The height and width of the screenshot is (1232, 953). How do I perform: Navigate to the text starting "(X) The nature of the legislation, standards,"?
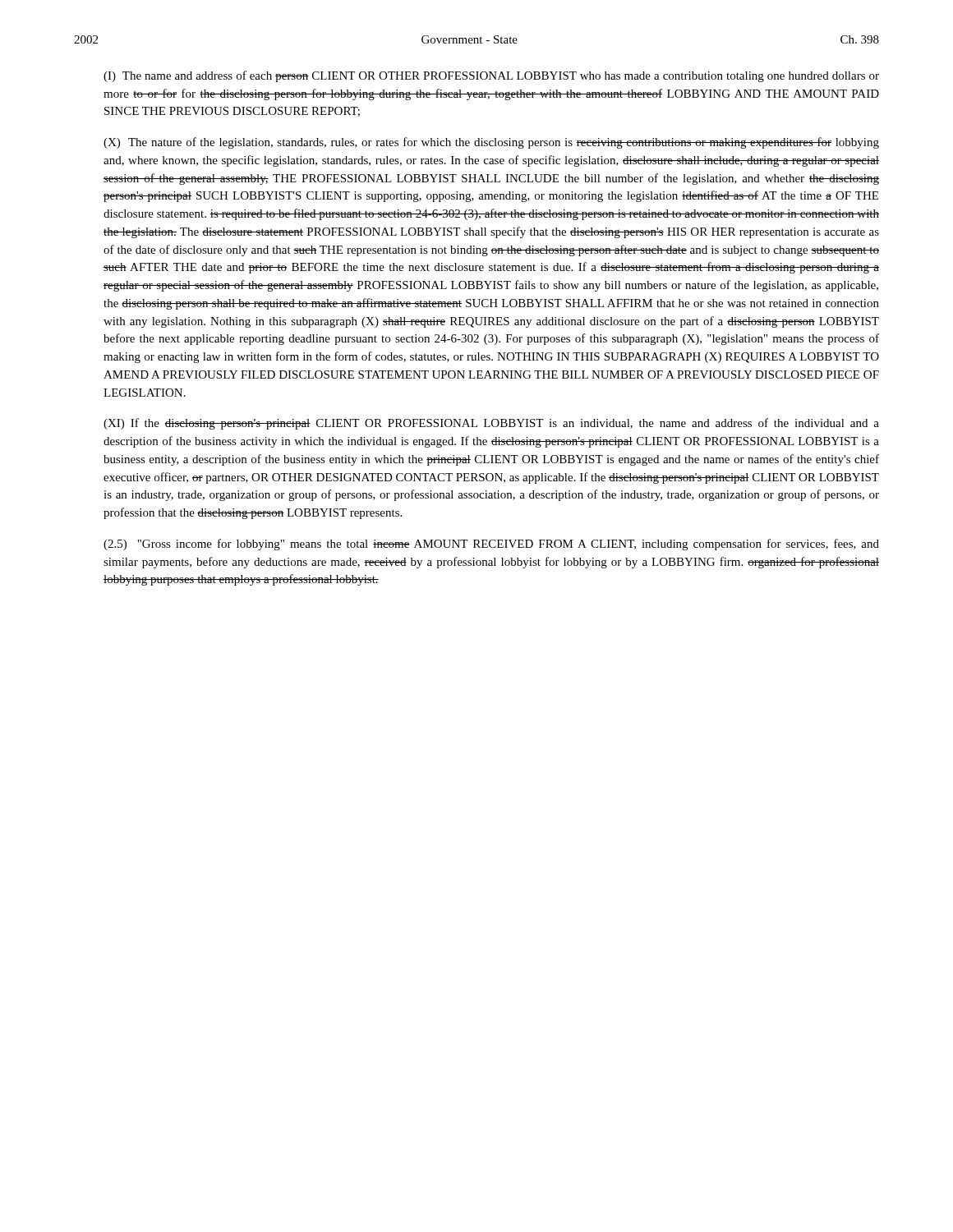point(491,267)
